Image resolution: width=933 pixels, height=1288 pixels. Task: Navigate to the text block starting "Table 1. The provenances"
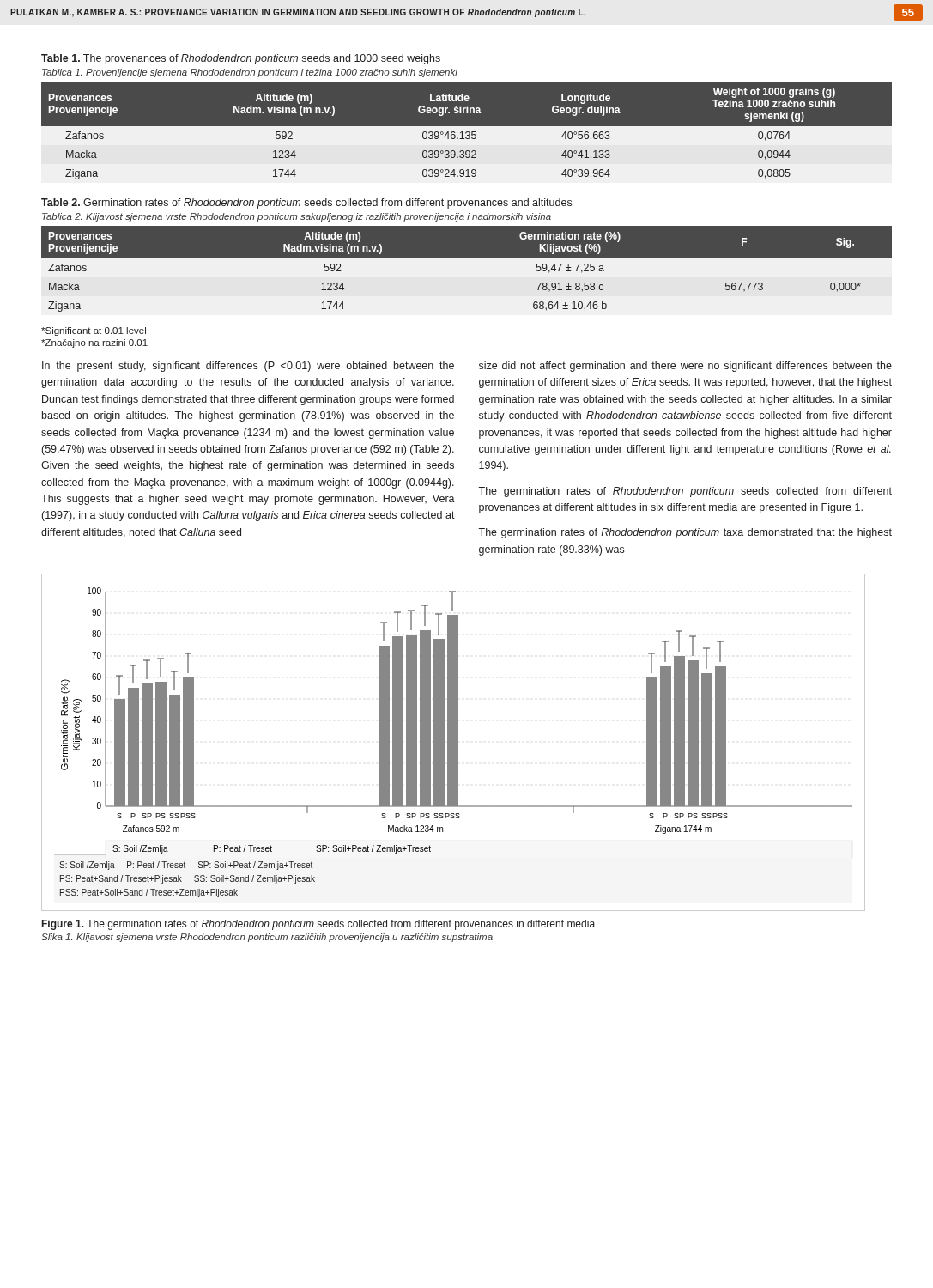(x=241, y=58)
